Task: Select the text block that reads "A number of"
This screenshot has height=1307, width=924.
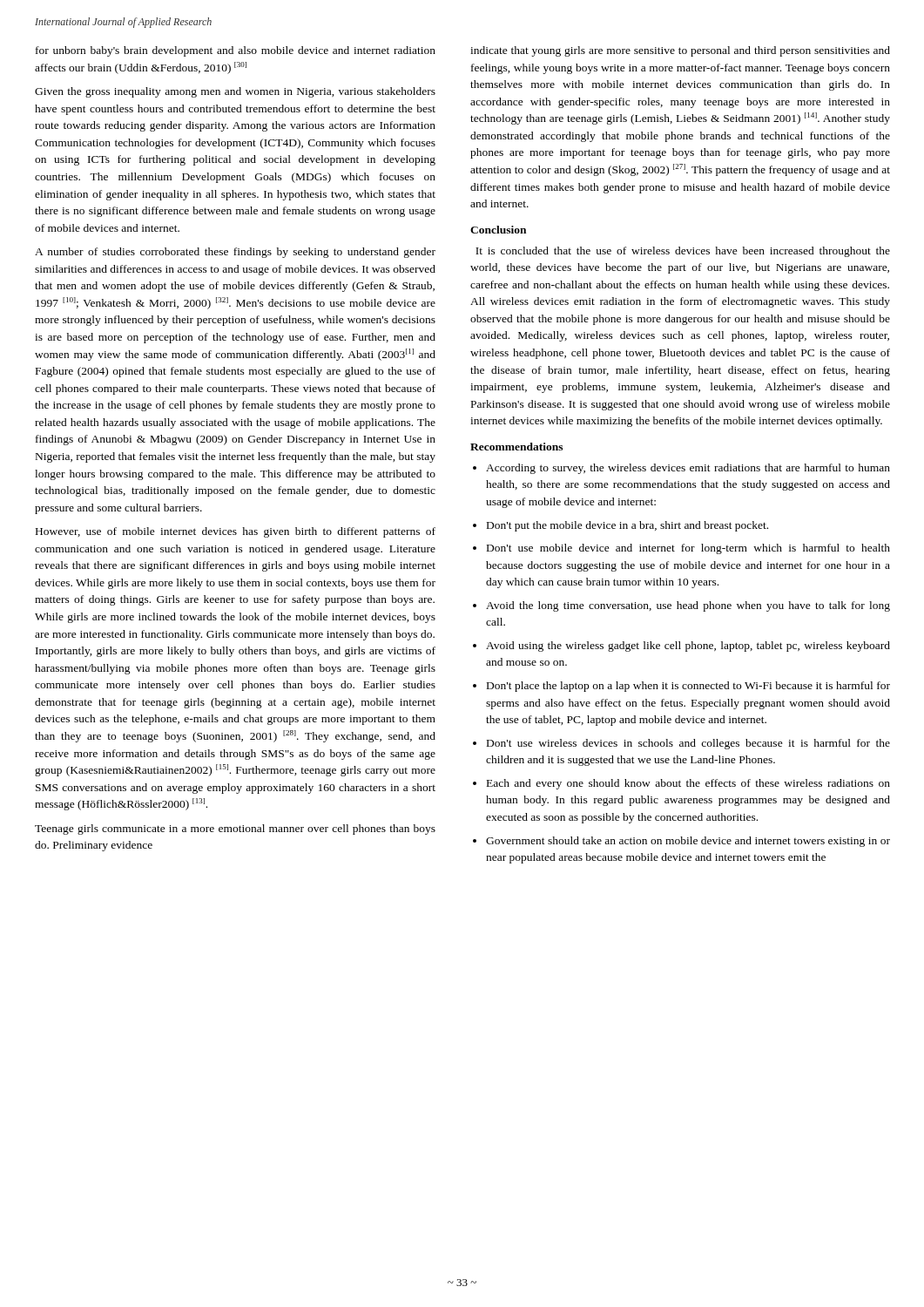Action: [x=235, y=380]
